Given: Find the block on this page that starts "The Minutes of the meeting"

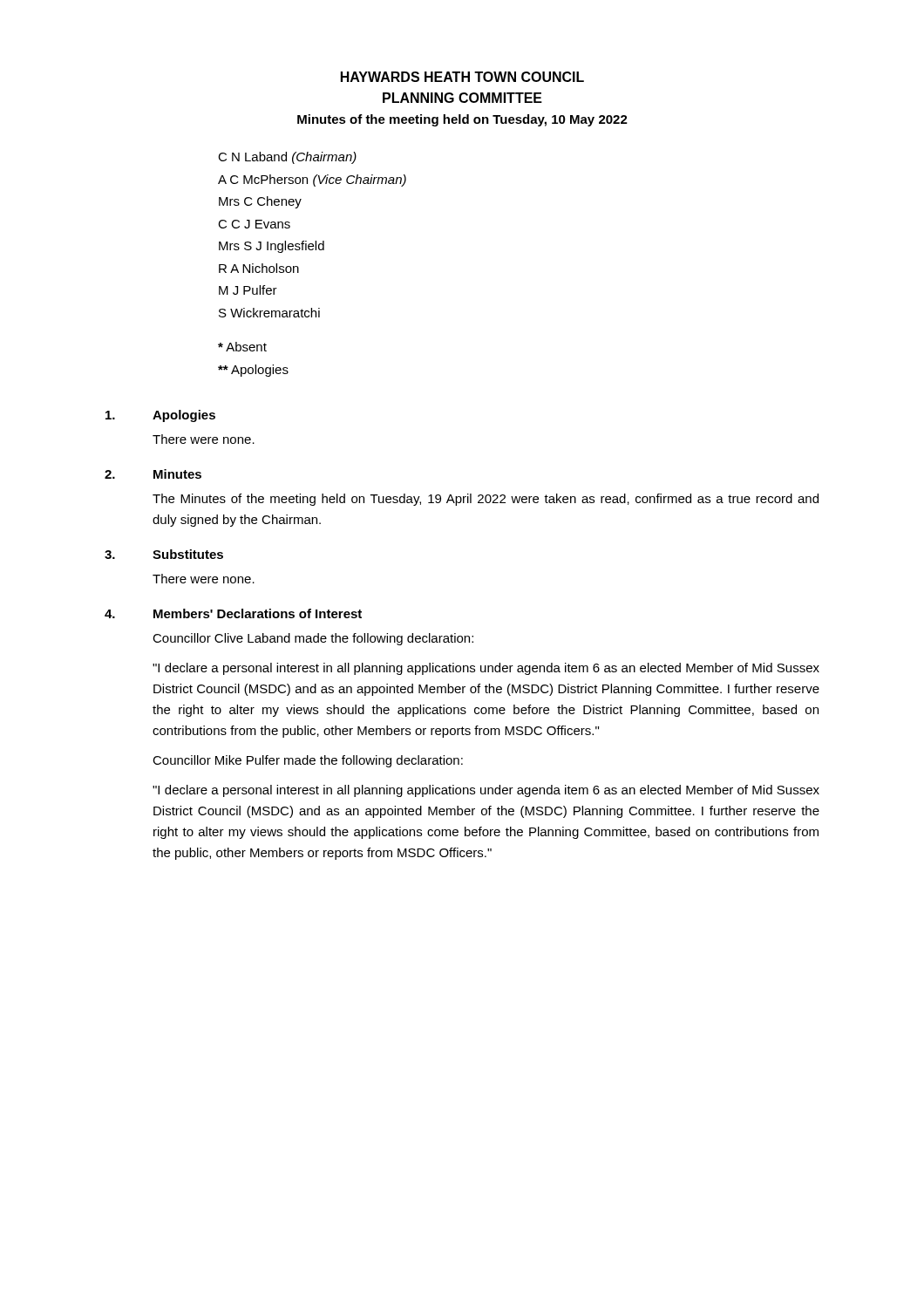Looking at the screenshot, I should (x=486, y=509).
